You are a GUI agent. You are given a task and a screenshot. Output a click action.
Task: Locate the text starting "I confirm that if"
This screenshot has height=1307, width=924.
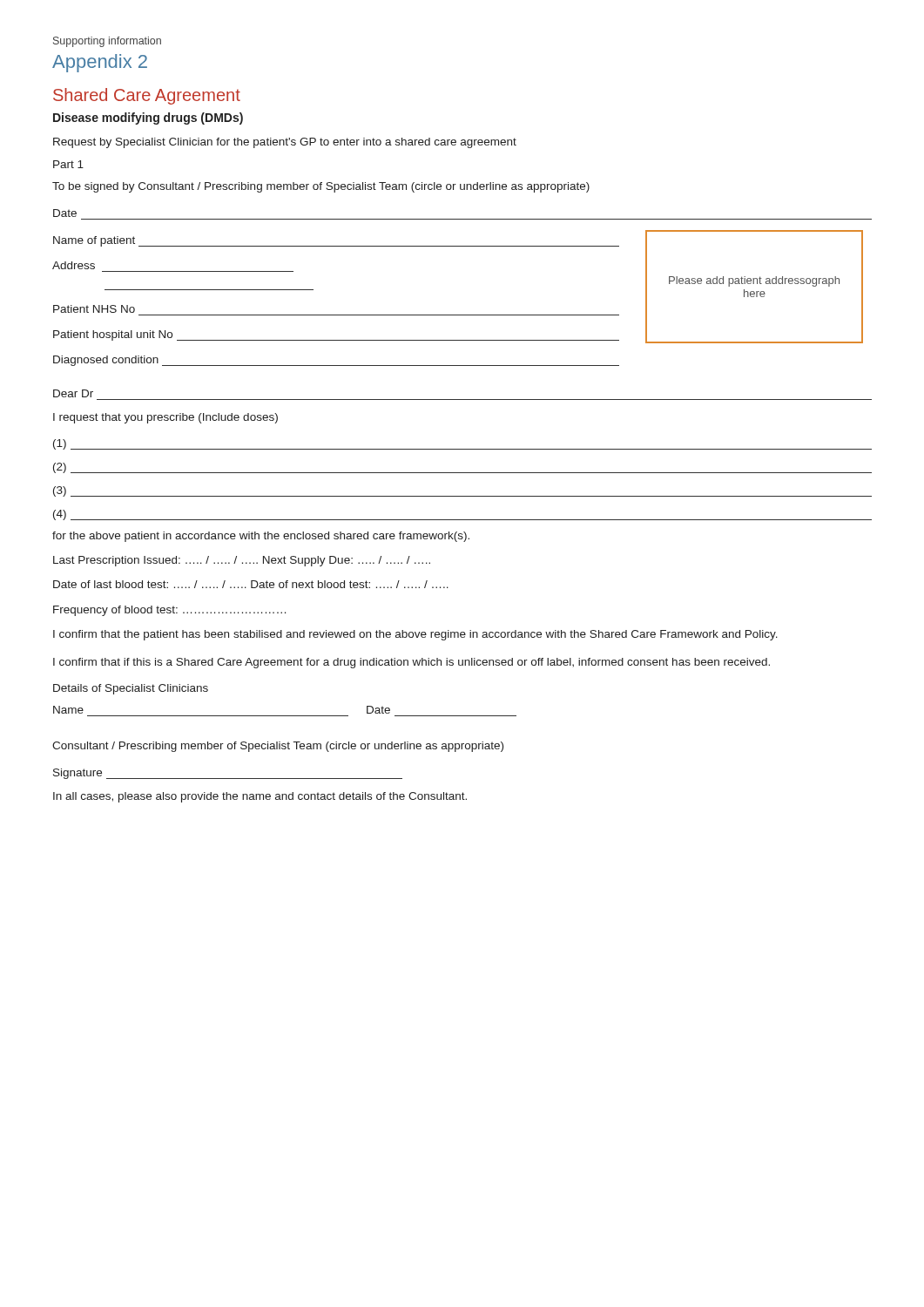412,662
